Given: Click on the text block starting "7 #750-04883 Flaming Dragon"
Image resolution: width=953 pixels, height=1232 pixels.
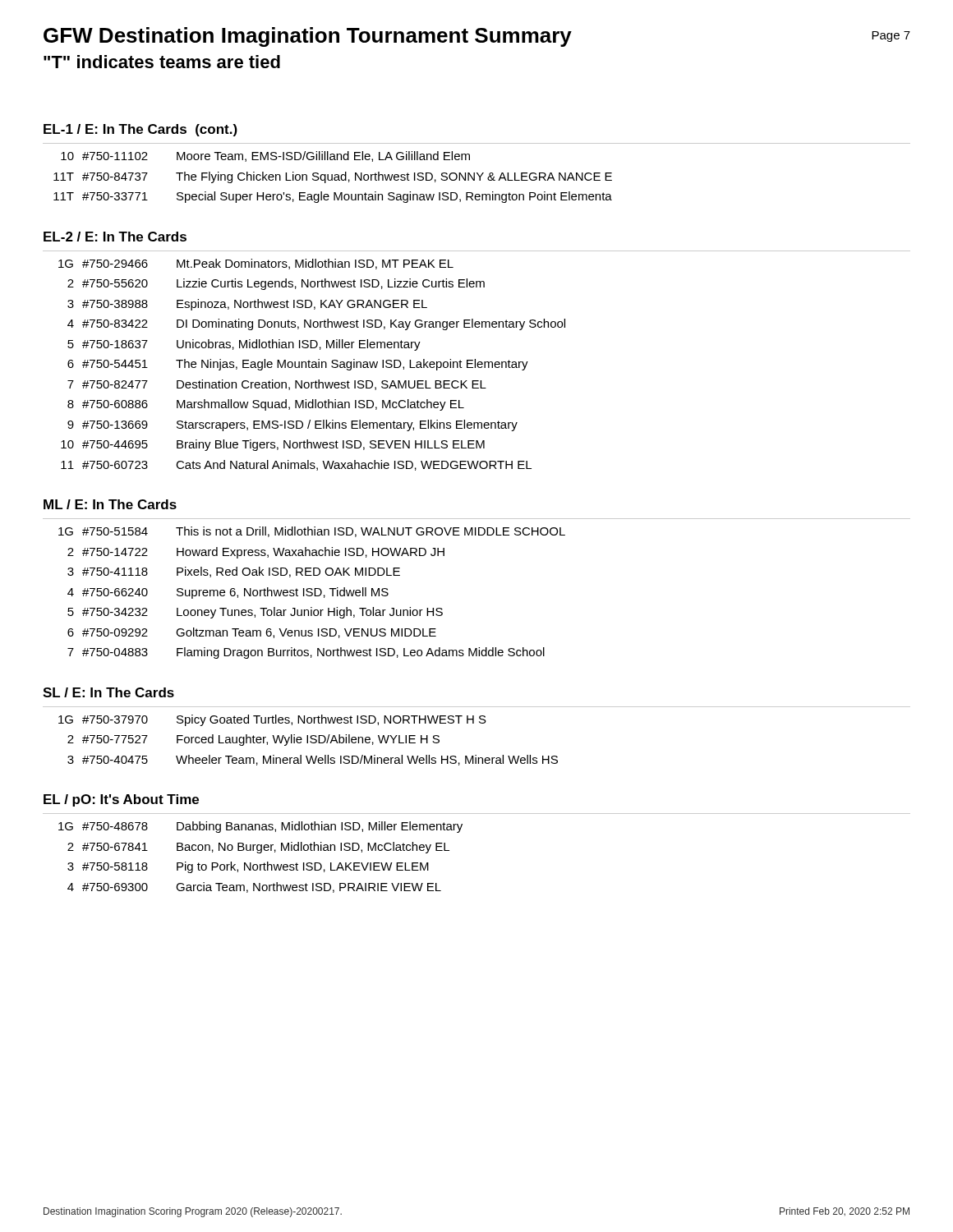Looking at the screenshot, I should pos(476,652).
